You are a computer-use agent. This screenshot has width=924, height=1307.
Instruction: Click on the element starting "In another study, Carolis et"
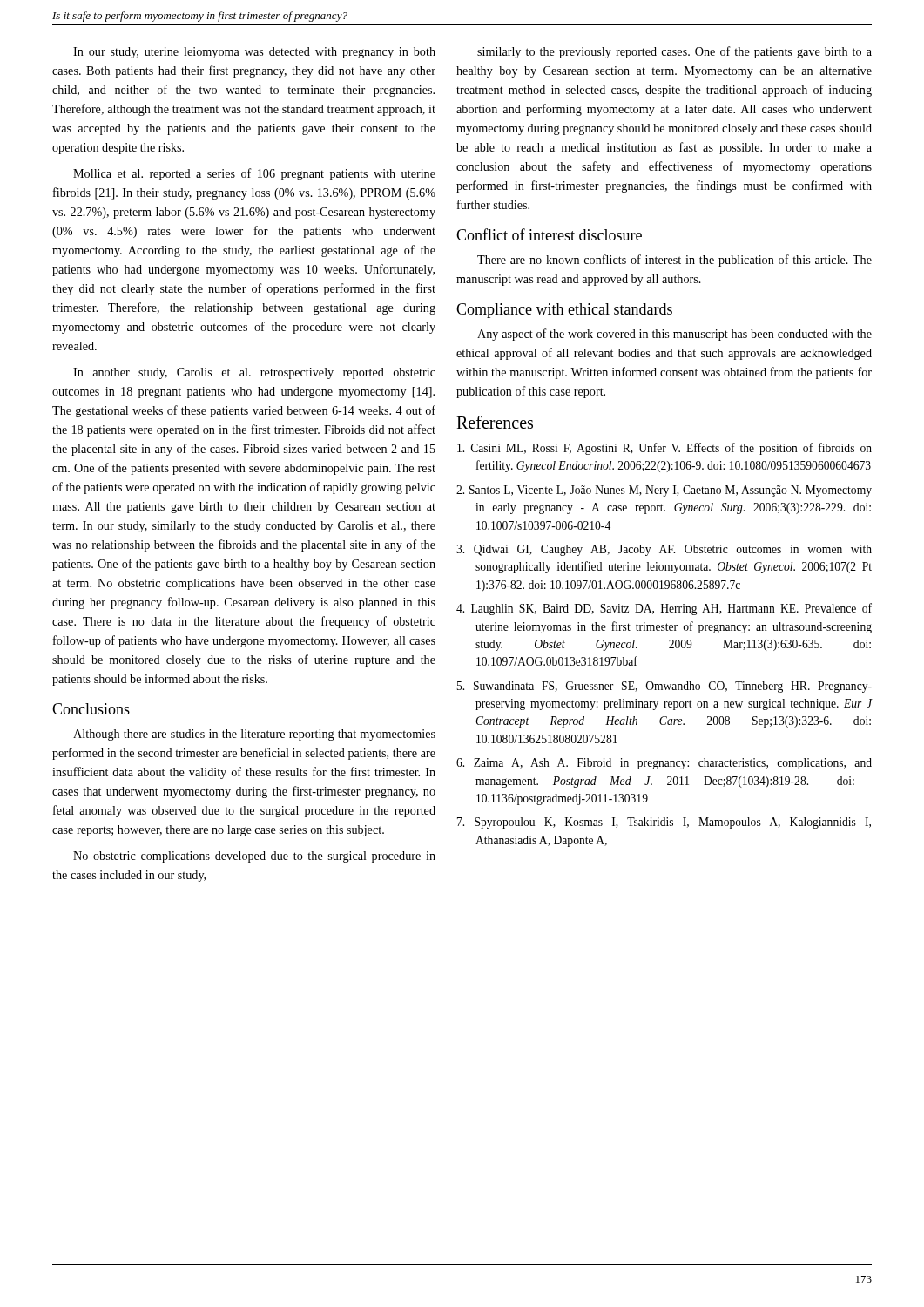click(x=244, y=525)
